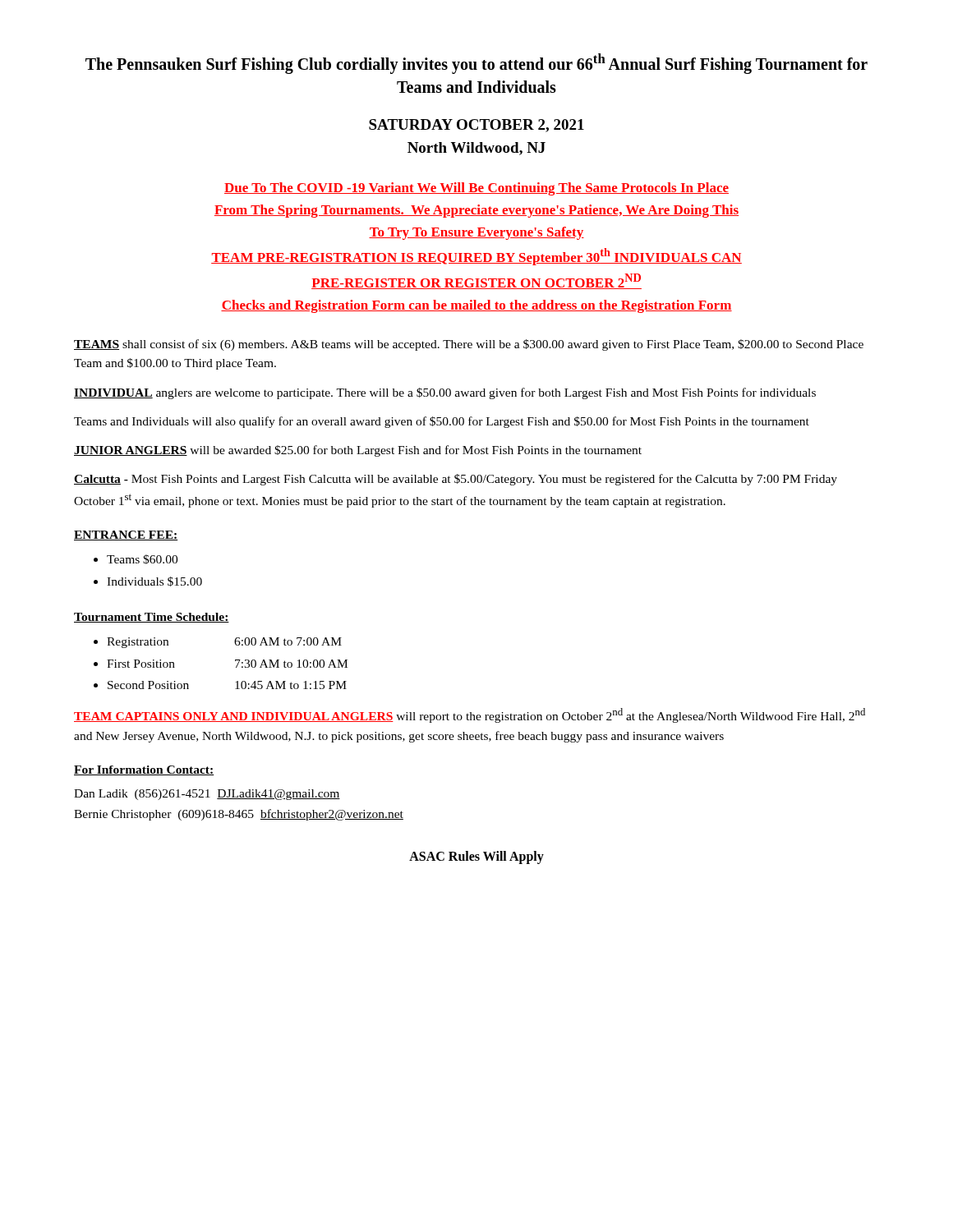Locate the text block containing "TEAMS shall consist"
This screenshot has width=953, height=1232.
tap(469, 353)
